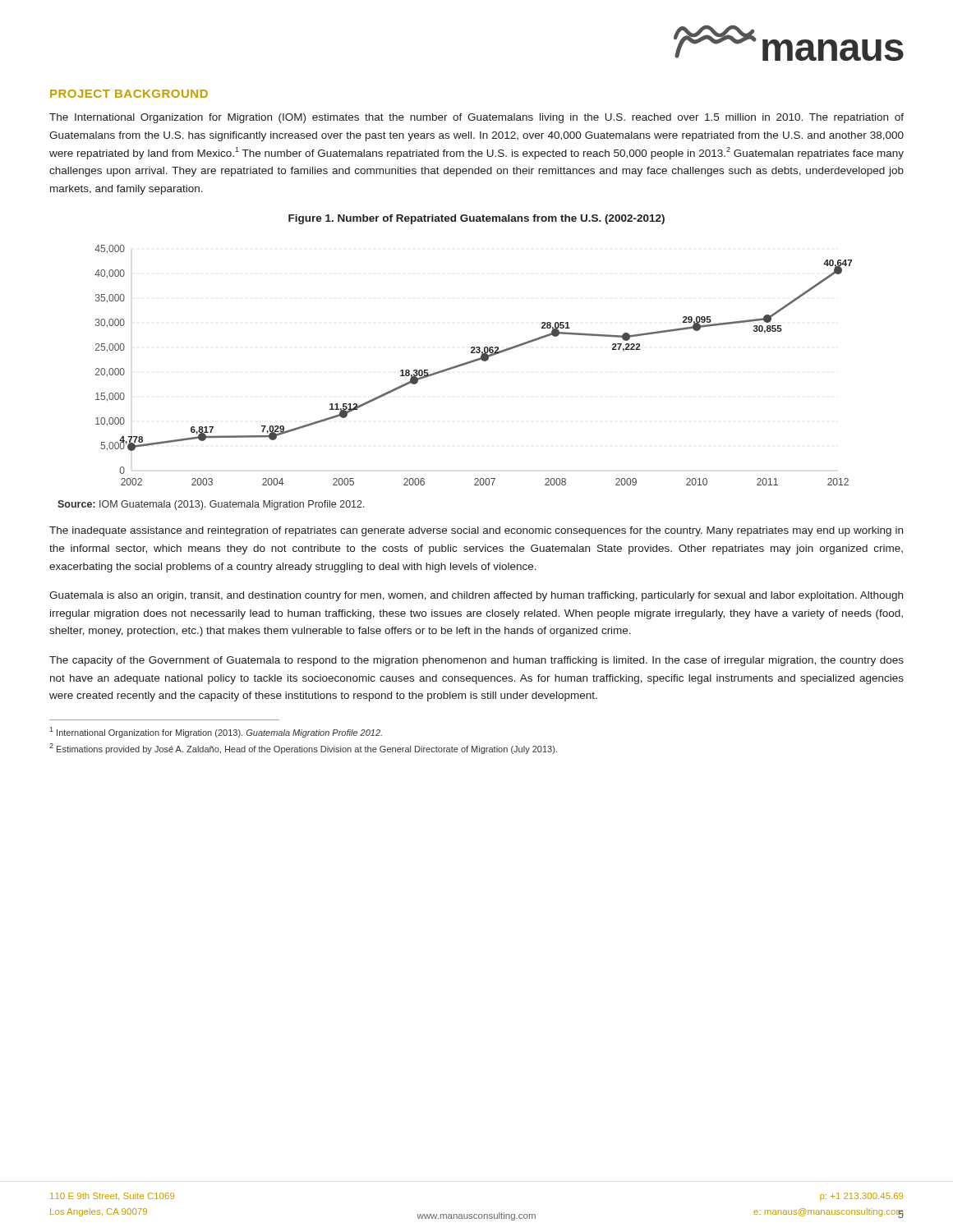Find the section header with the text "PROJECT BACKGROUND"
This screenshot has width=953, height=1232.
click(x=129, y=93)
